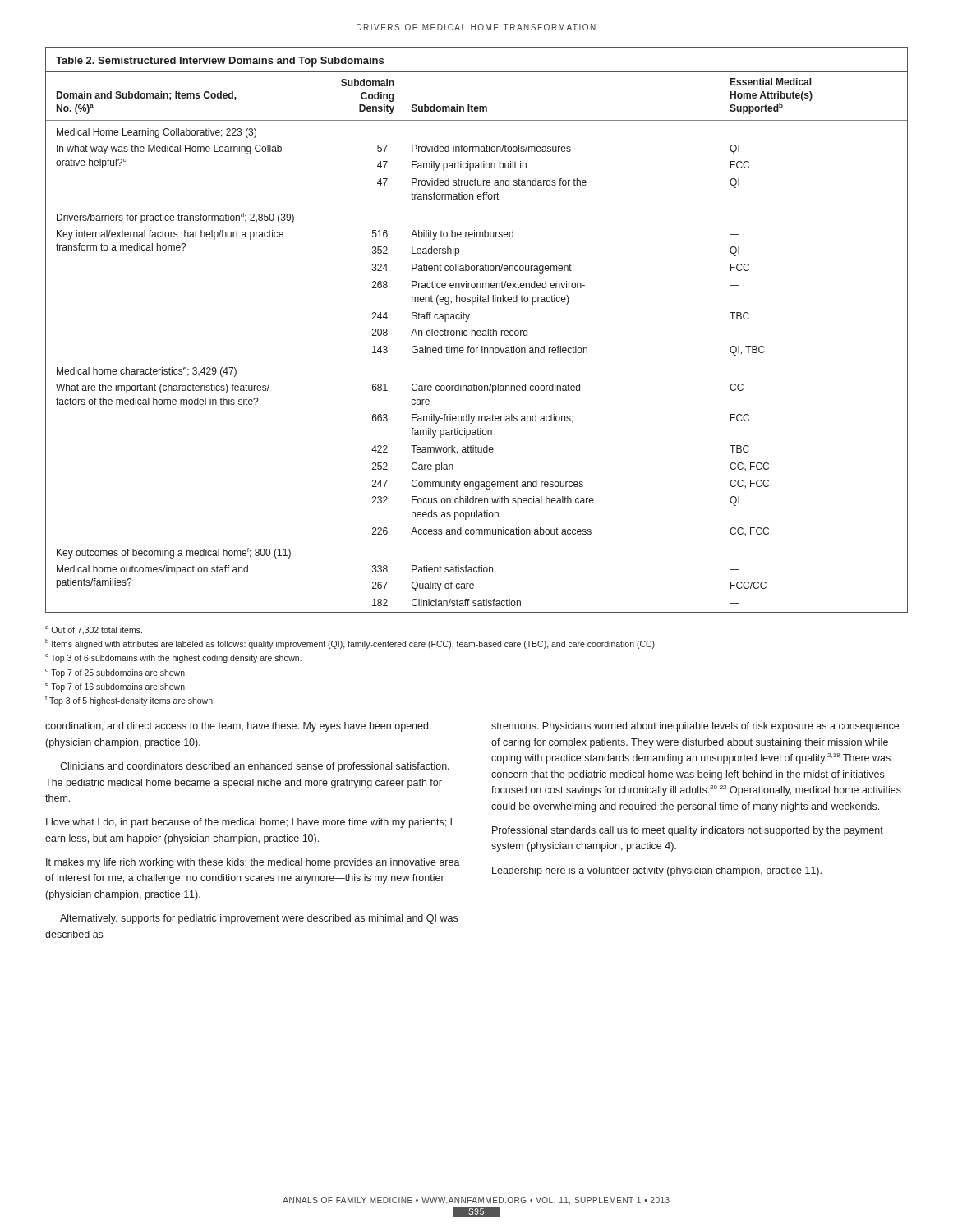This screenshot has width=953, height=1232.
Task: Find the element starting "f Top 3 of 5 highest-density items"
Action: (x=130, y=700)
